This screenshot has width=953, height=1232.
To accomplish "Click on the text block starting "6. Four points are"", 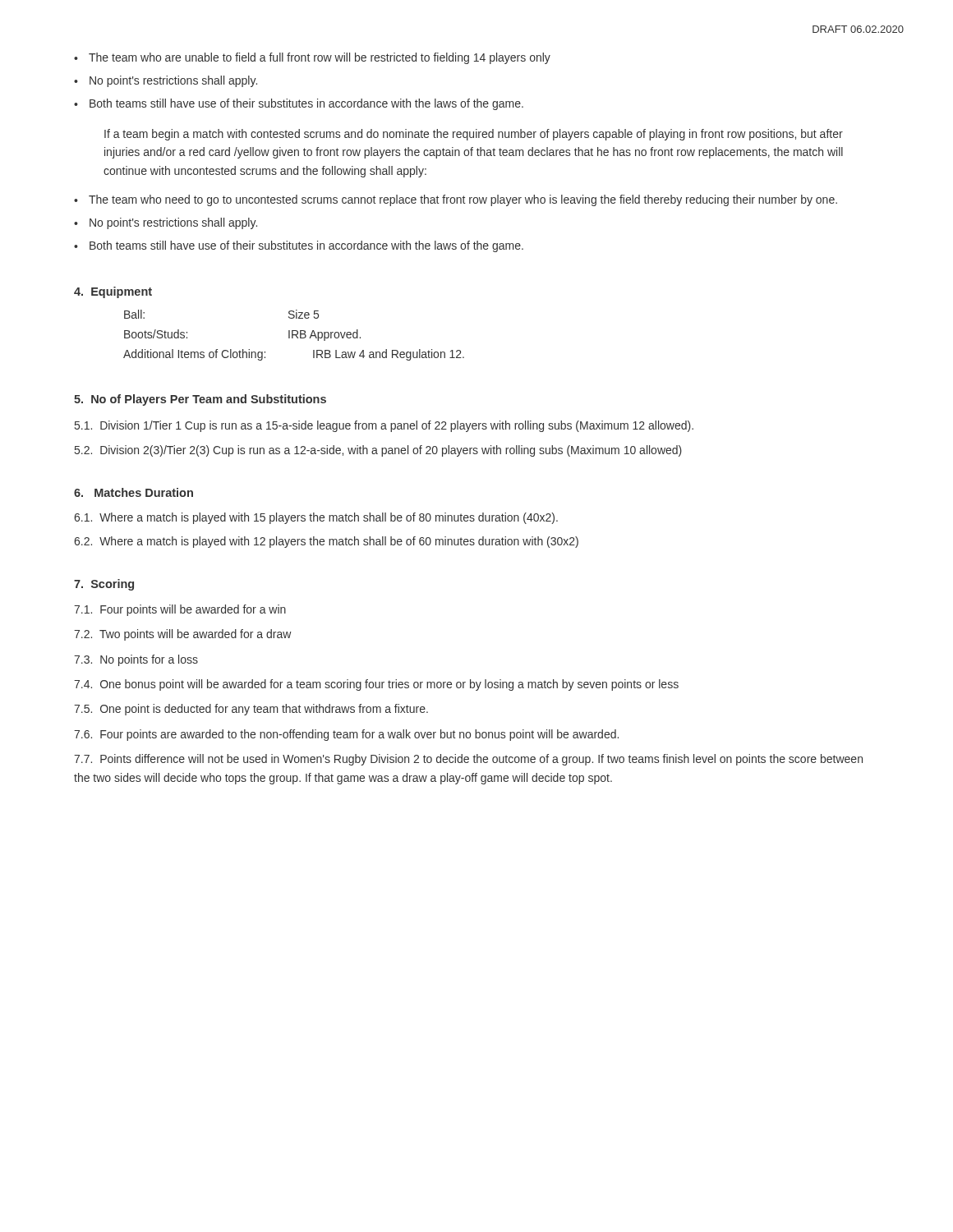I will pyautogui.click(x=347, y=734).
